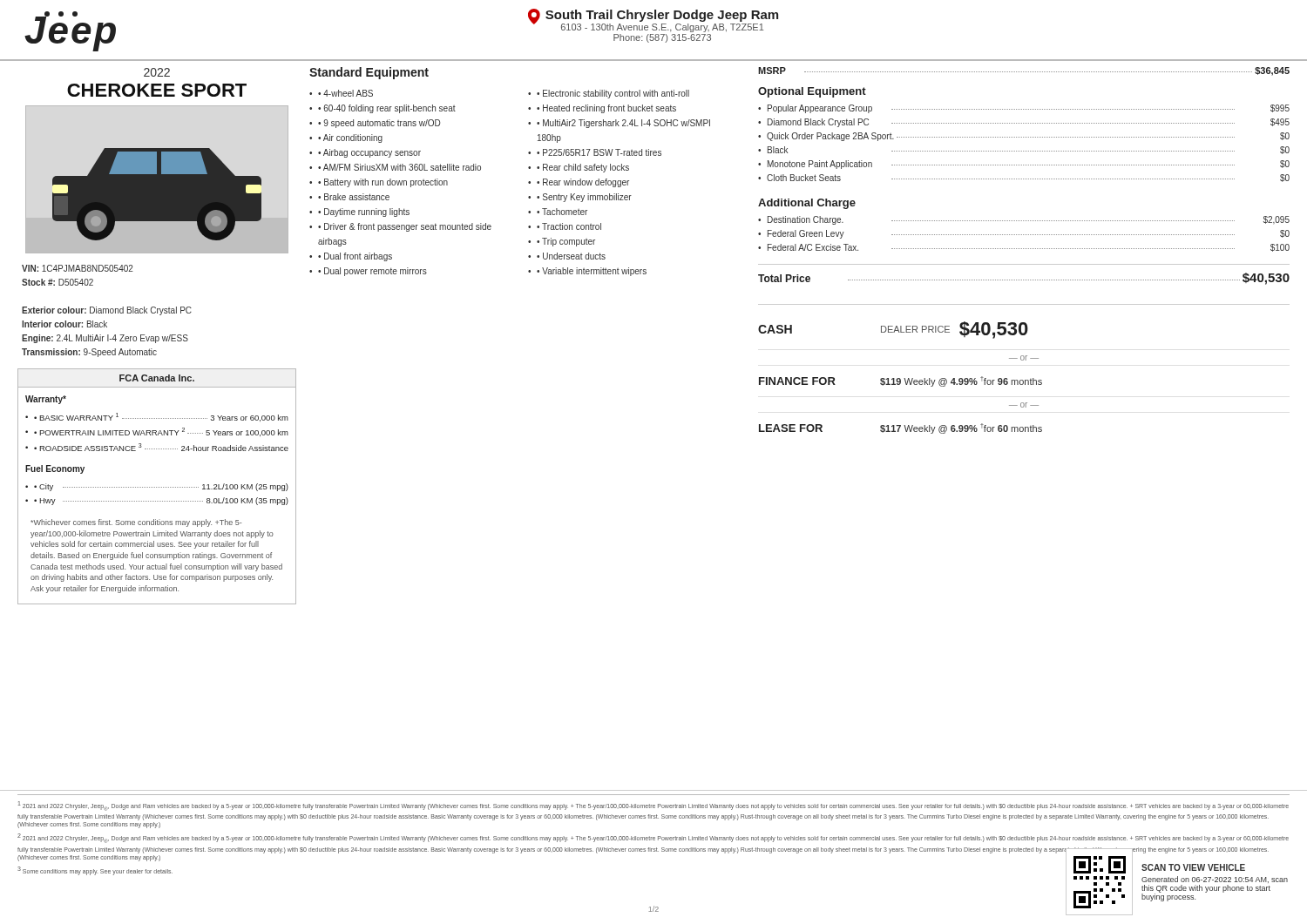The height and width of the screenshot is (924, 1307).
Task: Locate the block starting "• Brake assistance"
Action: [354, 197]
